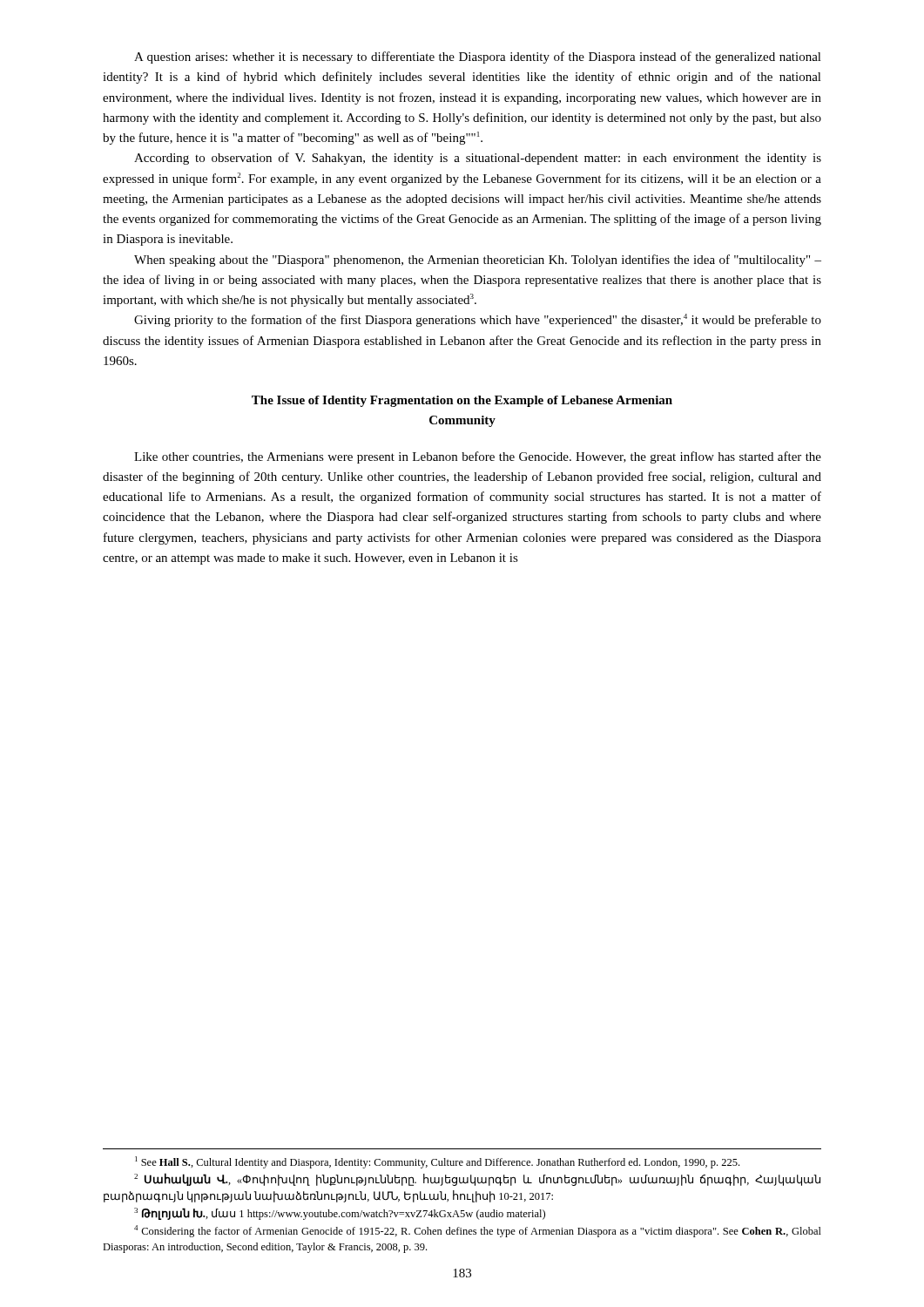Click the passage that begins "A question arises: whether it is necessary"
Image resolution: width=924 pixels, height=1307 pixels.
pyautogui.click(x=462, y=98)
